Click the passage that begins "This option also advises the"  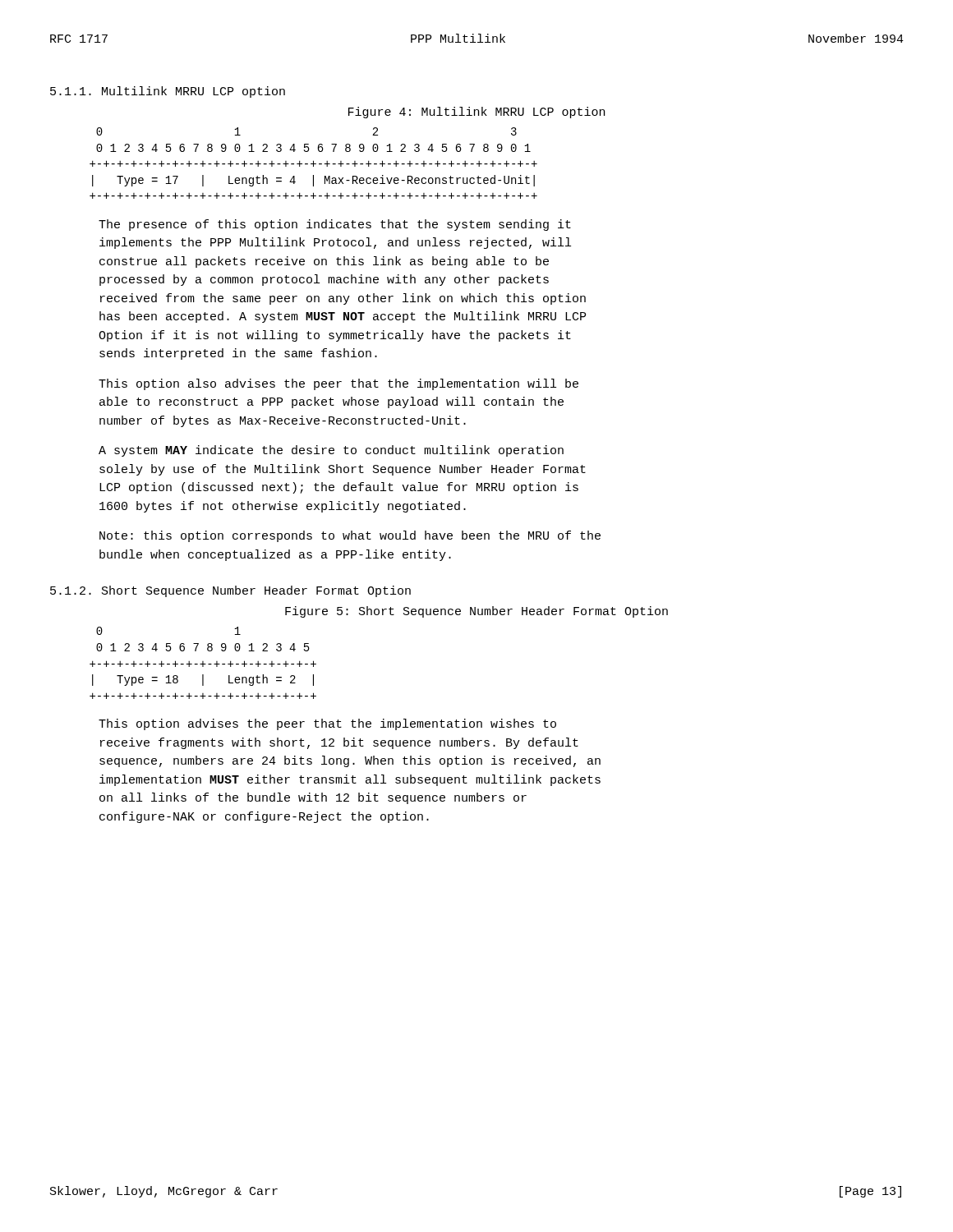click(339, 403)
